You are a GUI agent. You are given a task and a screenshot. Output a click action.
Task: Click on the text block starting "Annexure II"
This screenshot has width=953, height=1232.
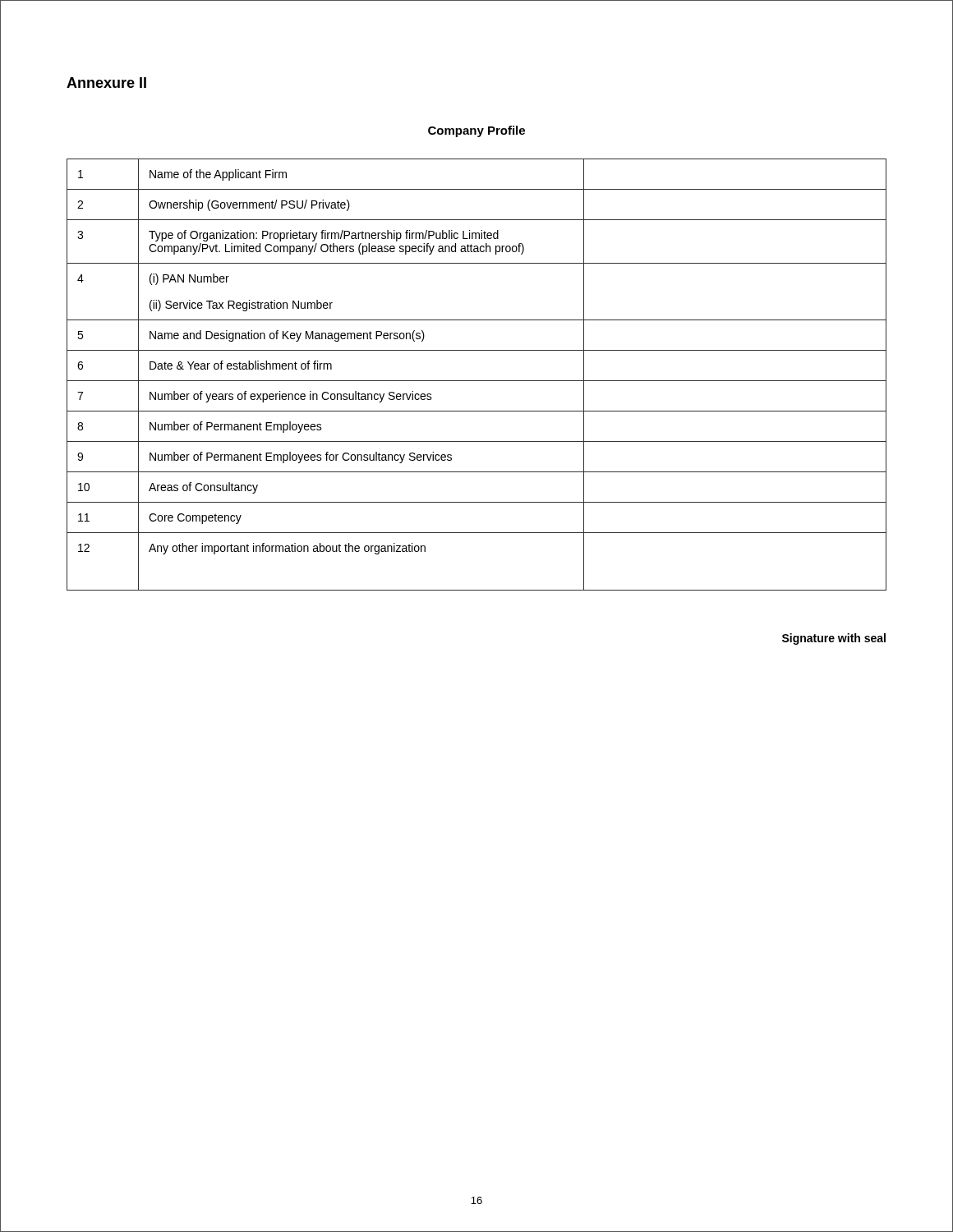click(x=107, y=83)
